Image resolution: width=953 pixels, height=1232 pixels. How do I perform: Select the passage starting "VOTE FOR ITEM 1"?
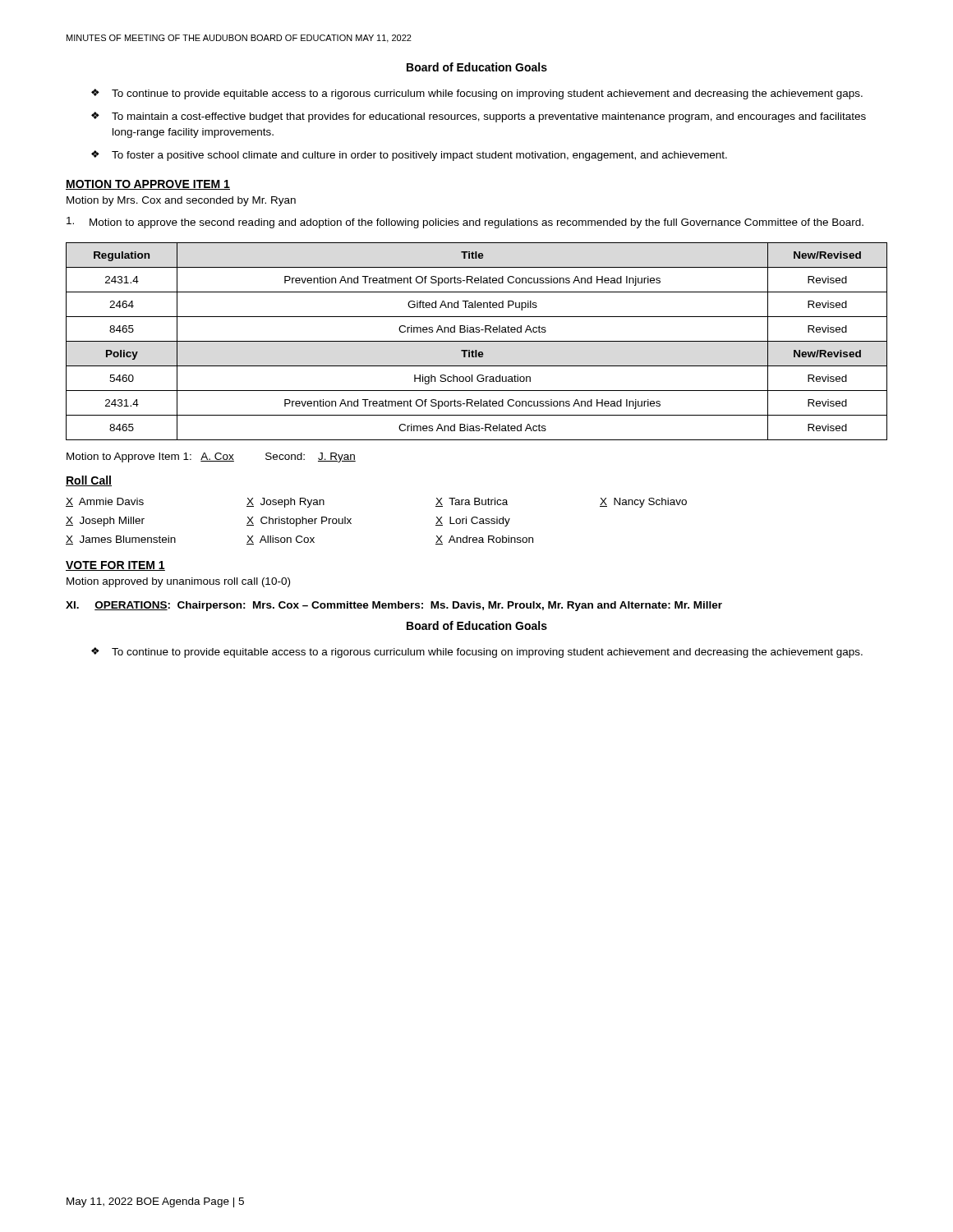point(115,565)
